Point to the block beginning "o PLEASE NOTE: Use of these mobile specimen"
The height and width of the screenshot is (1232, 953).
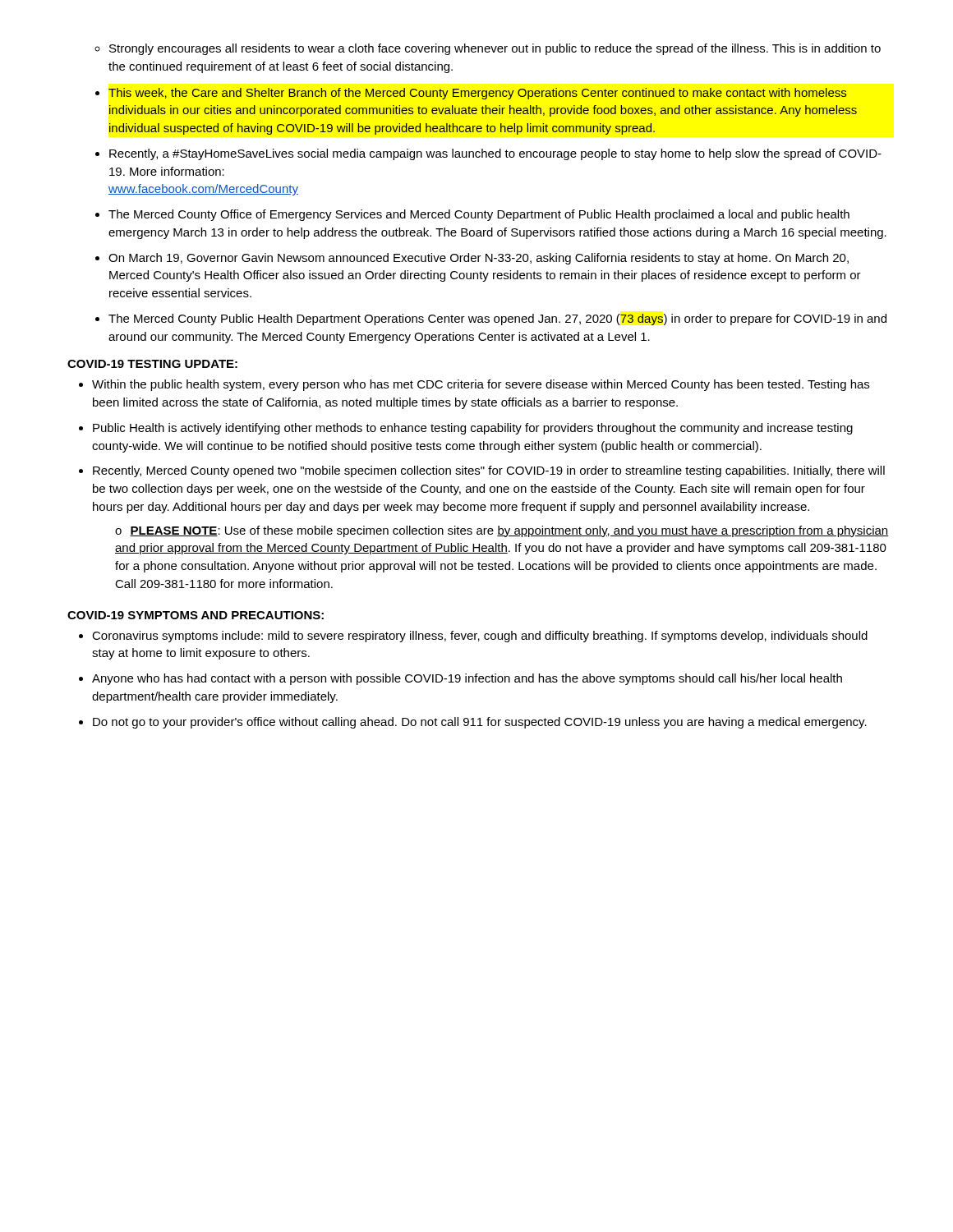pos(504,557)
